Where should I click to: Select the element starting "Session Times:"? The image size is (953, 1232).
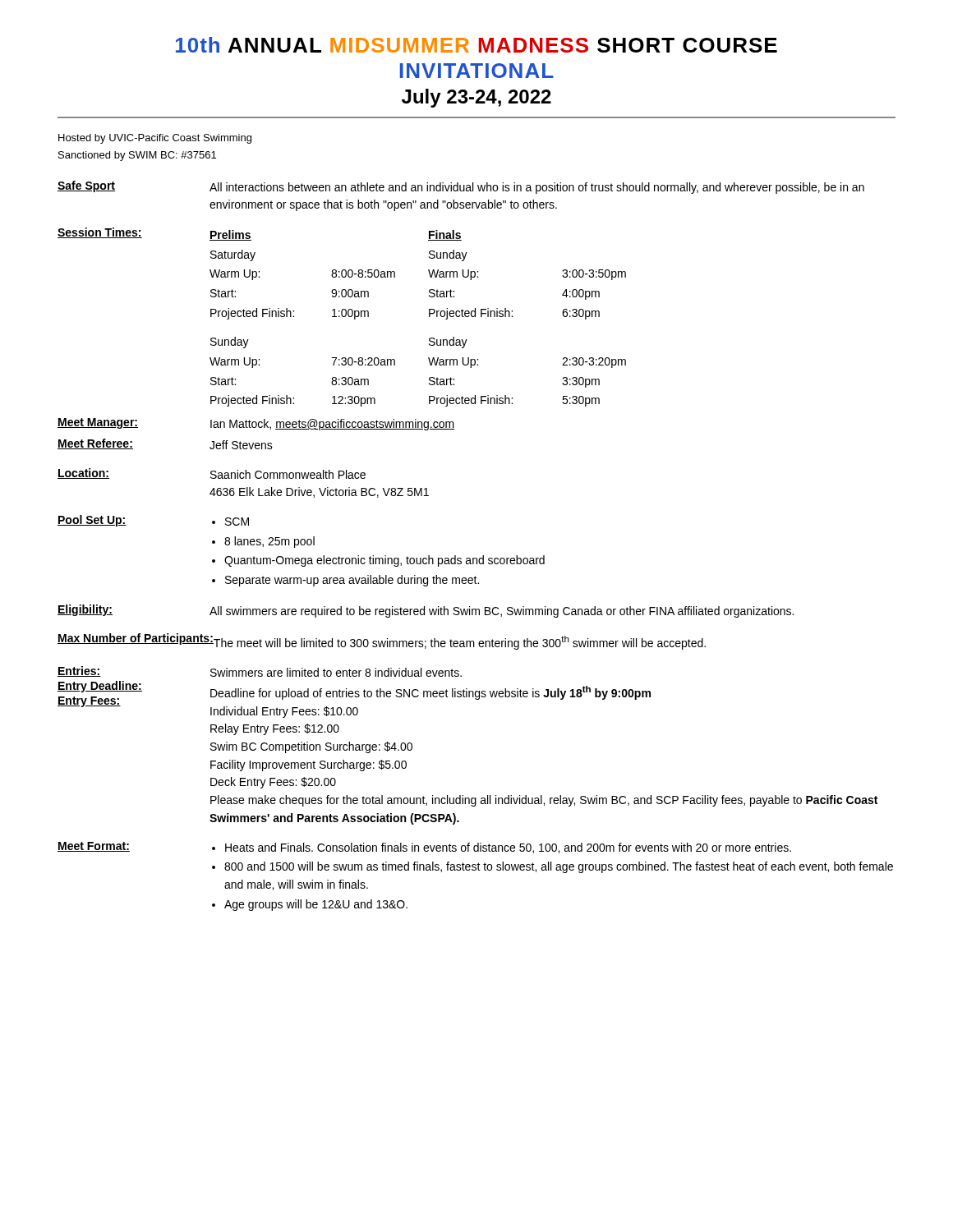pyautogui.click(x=100, y=232)
